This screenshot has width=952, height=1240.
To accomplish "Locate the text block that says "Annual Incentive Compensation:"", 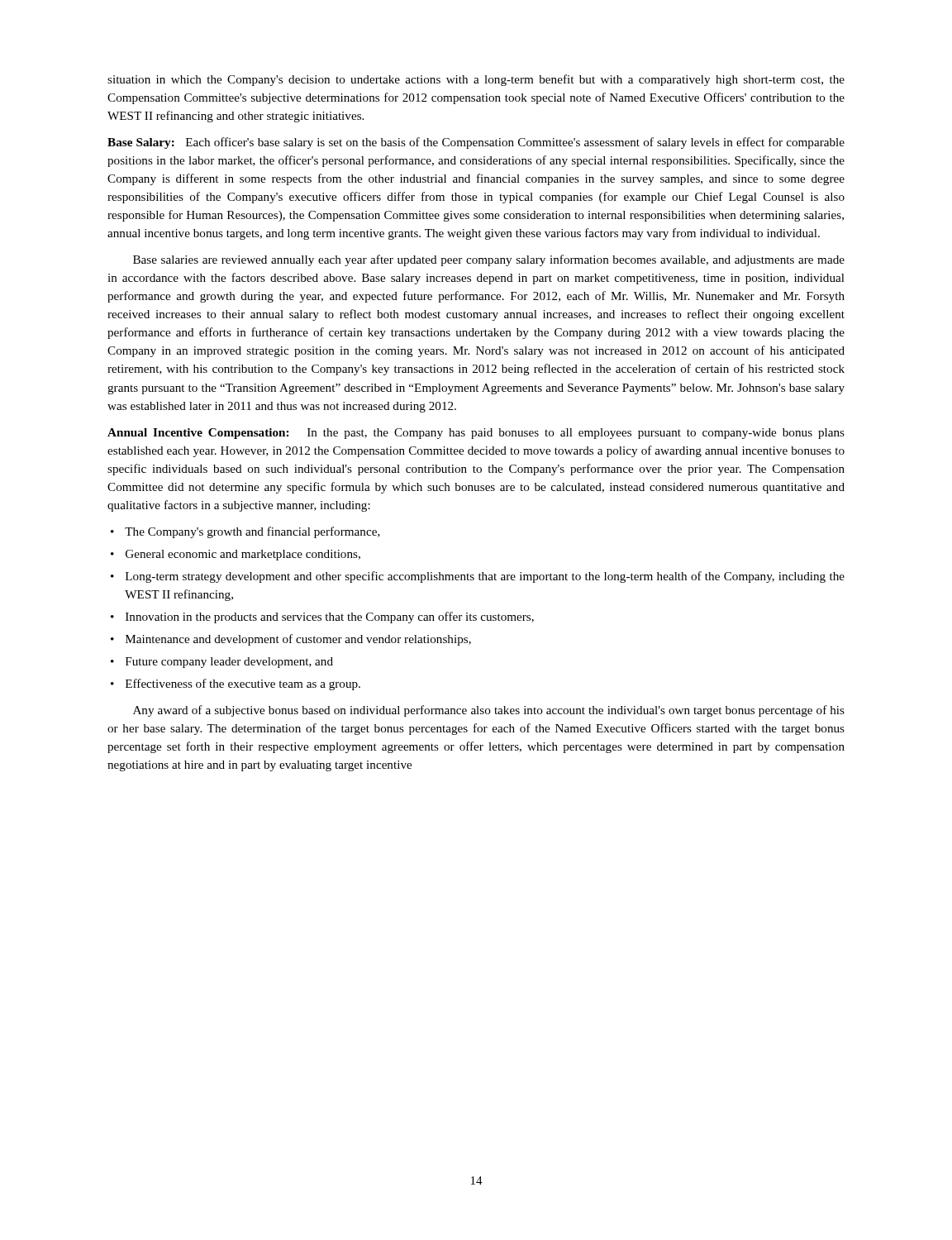I will coord(476,468).
